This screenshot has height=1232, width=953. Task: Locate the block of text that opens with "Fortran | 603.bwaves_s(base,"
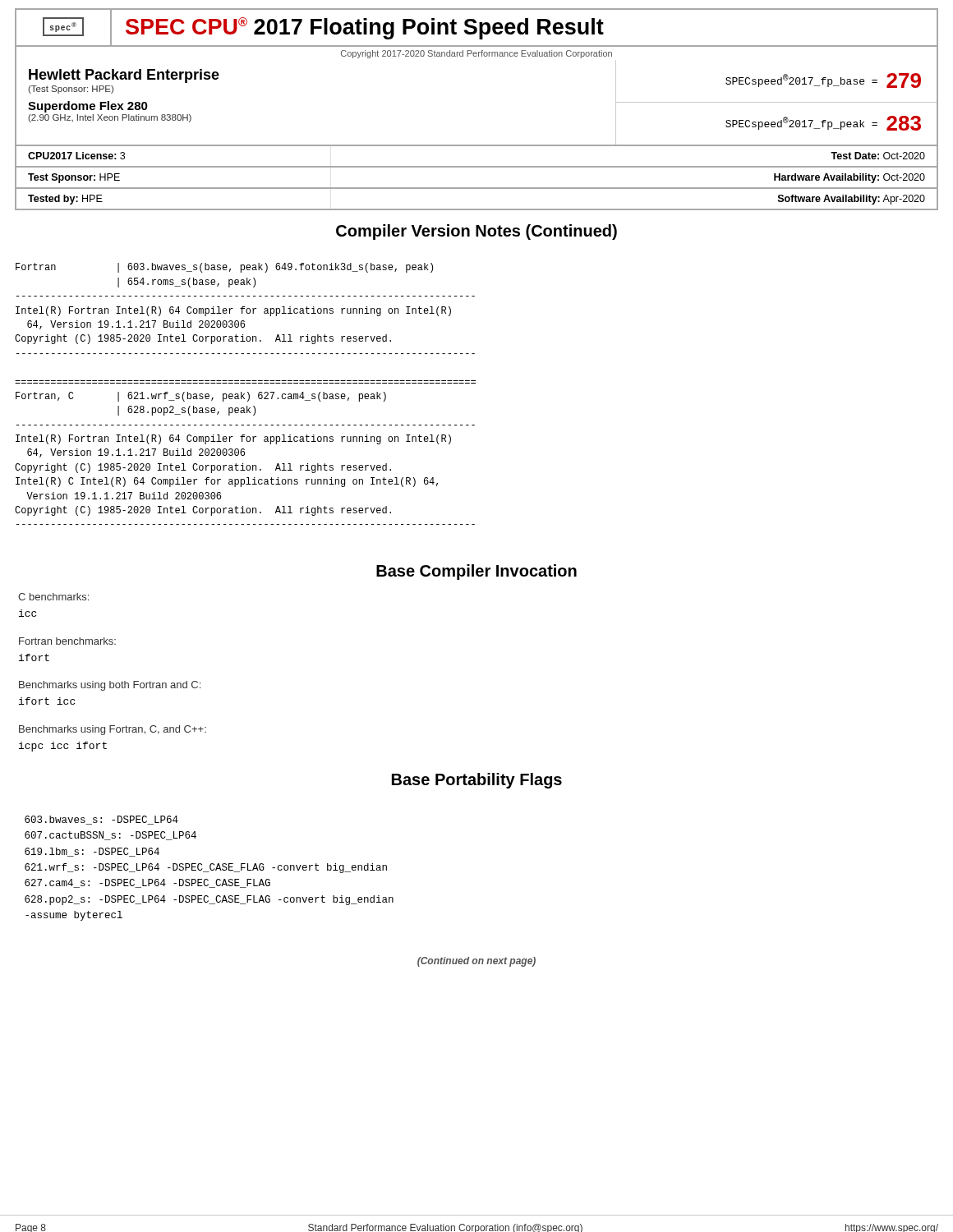(245, 404)
